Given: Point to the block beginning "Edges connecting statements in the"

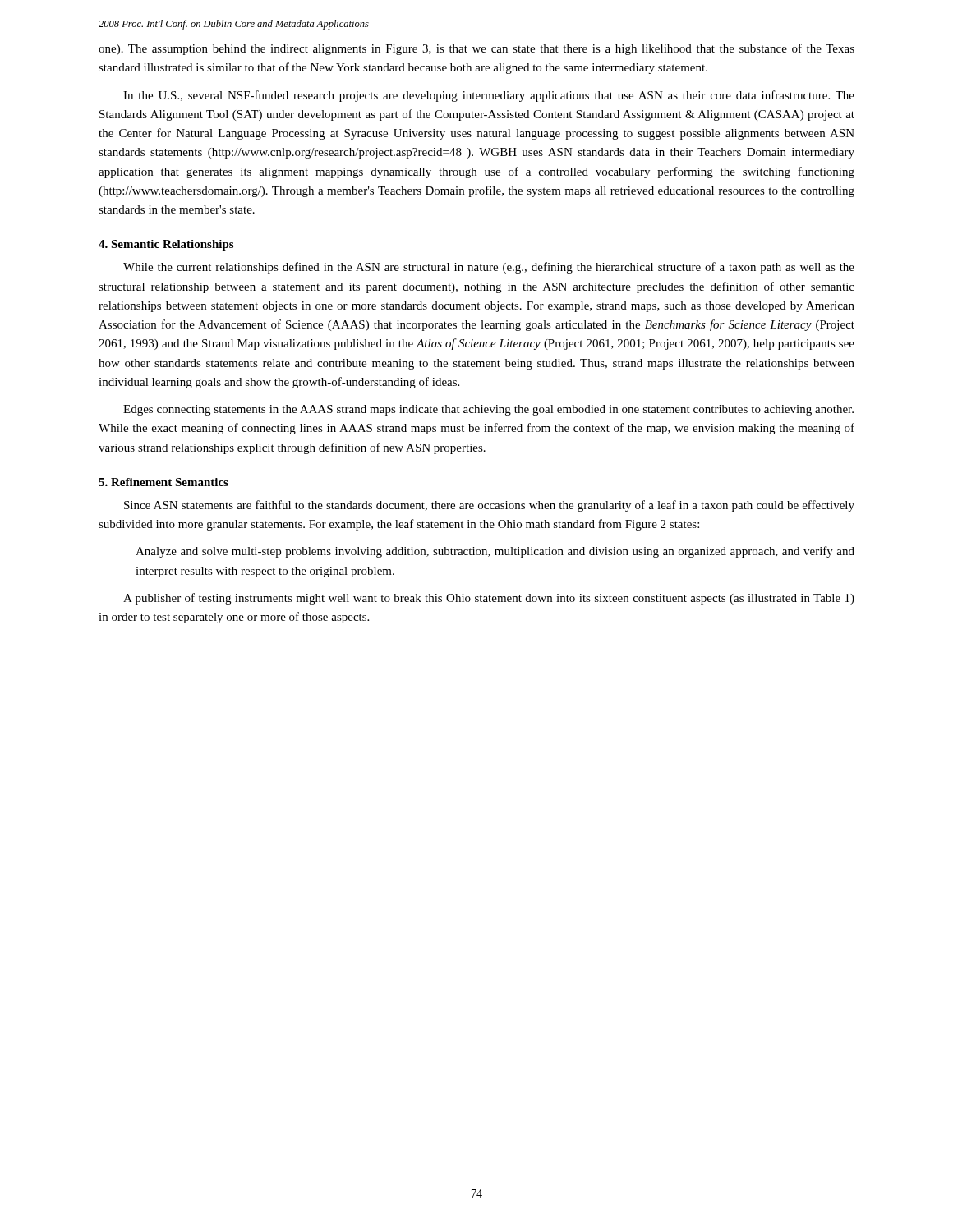Looking at the screenshot, I should pyautogui.click(x=476, y=429).
